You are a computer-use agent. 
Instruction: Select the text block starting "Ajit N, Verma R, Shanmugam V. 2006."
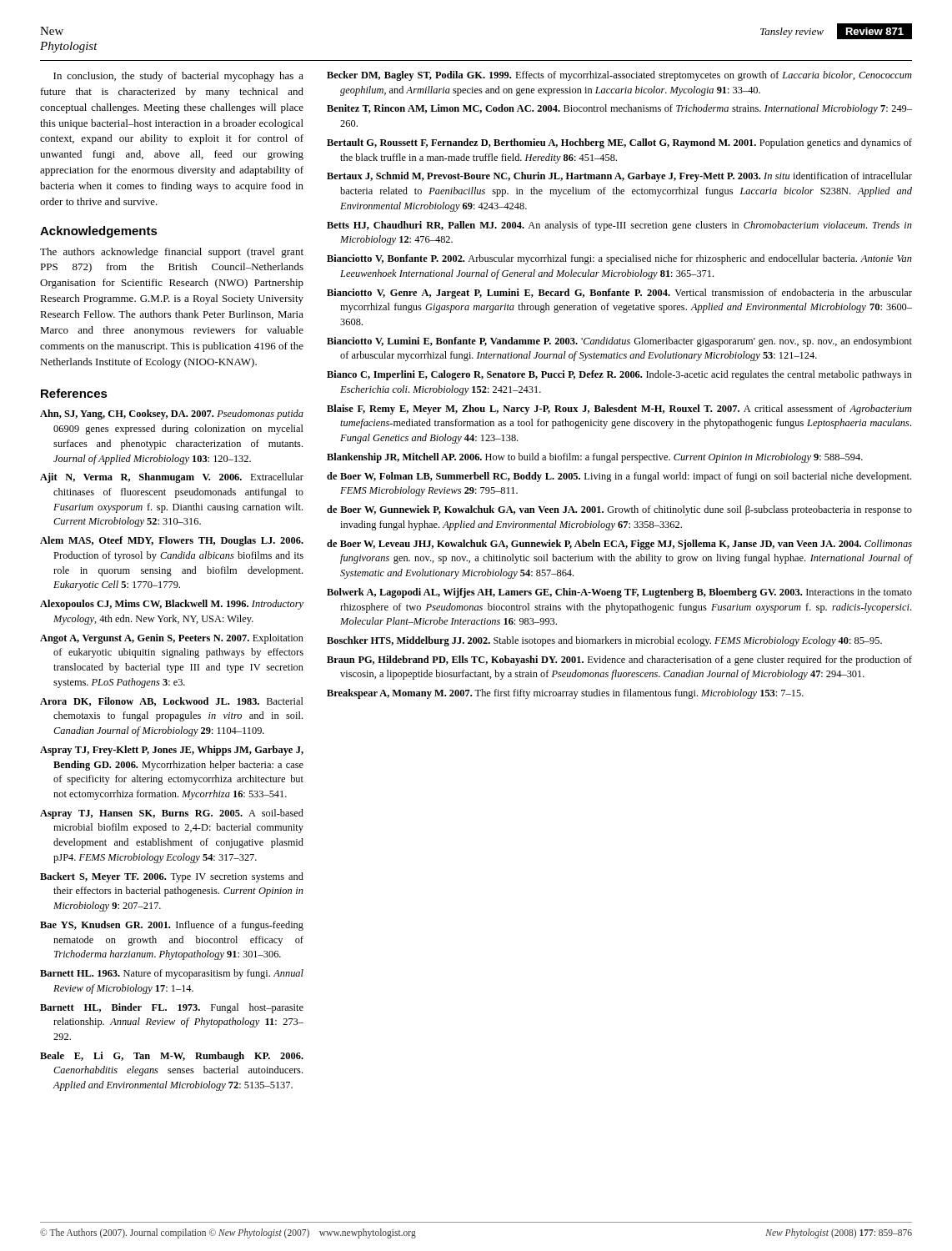172,500
